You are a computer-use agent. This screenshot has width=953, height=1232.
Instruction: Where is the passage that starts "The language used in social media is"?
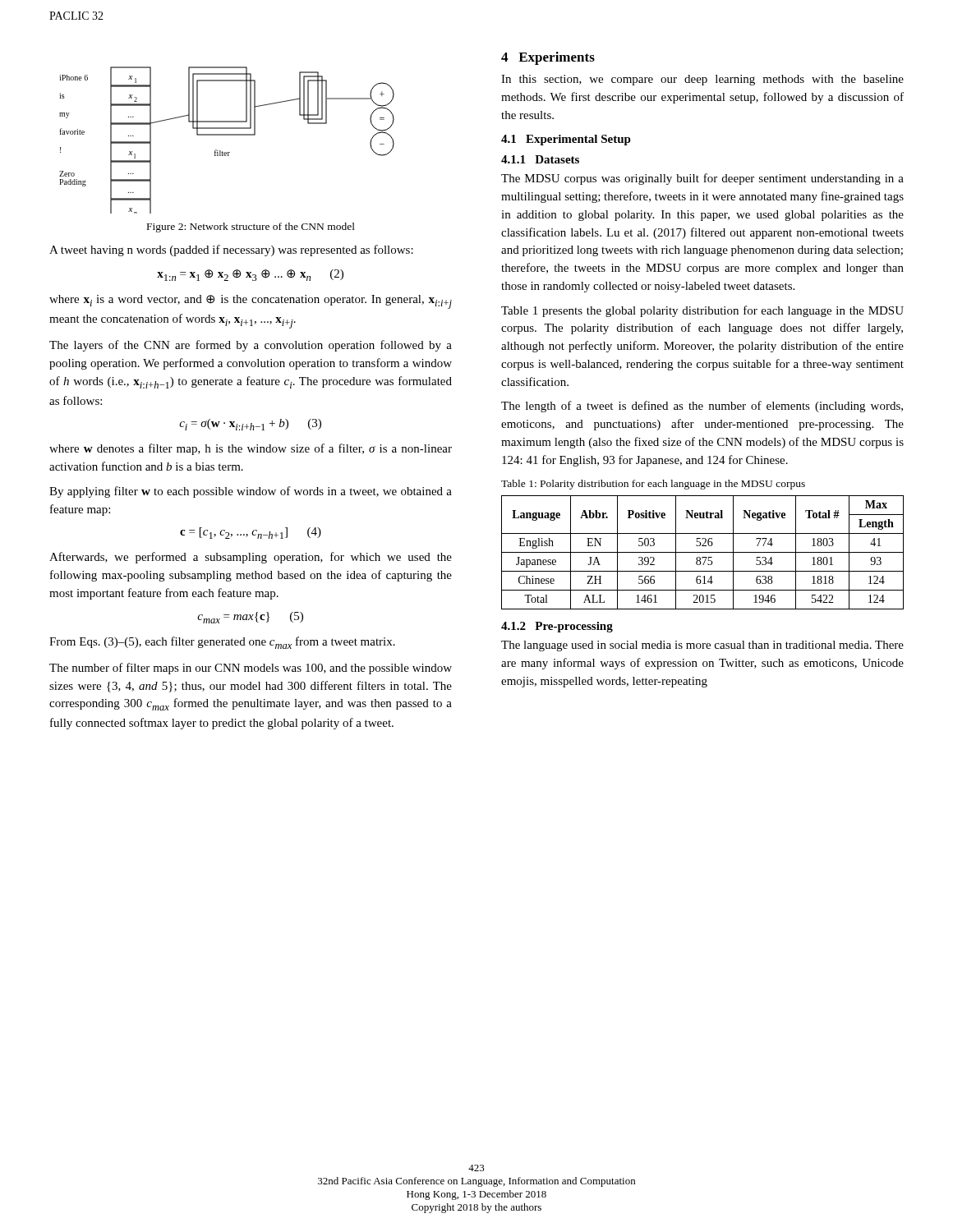point(702,663)
